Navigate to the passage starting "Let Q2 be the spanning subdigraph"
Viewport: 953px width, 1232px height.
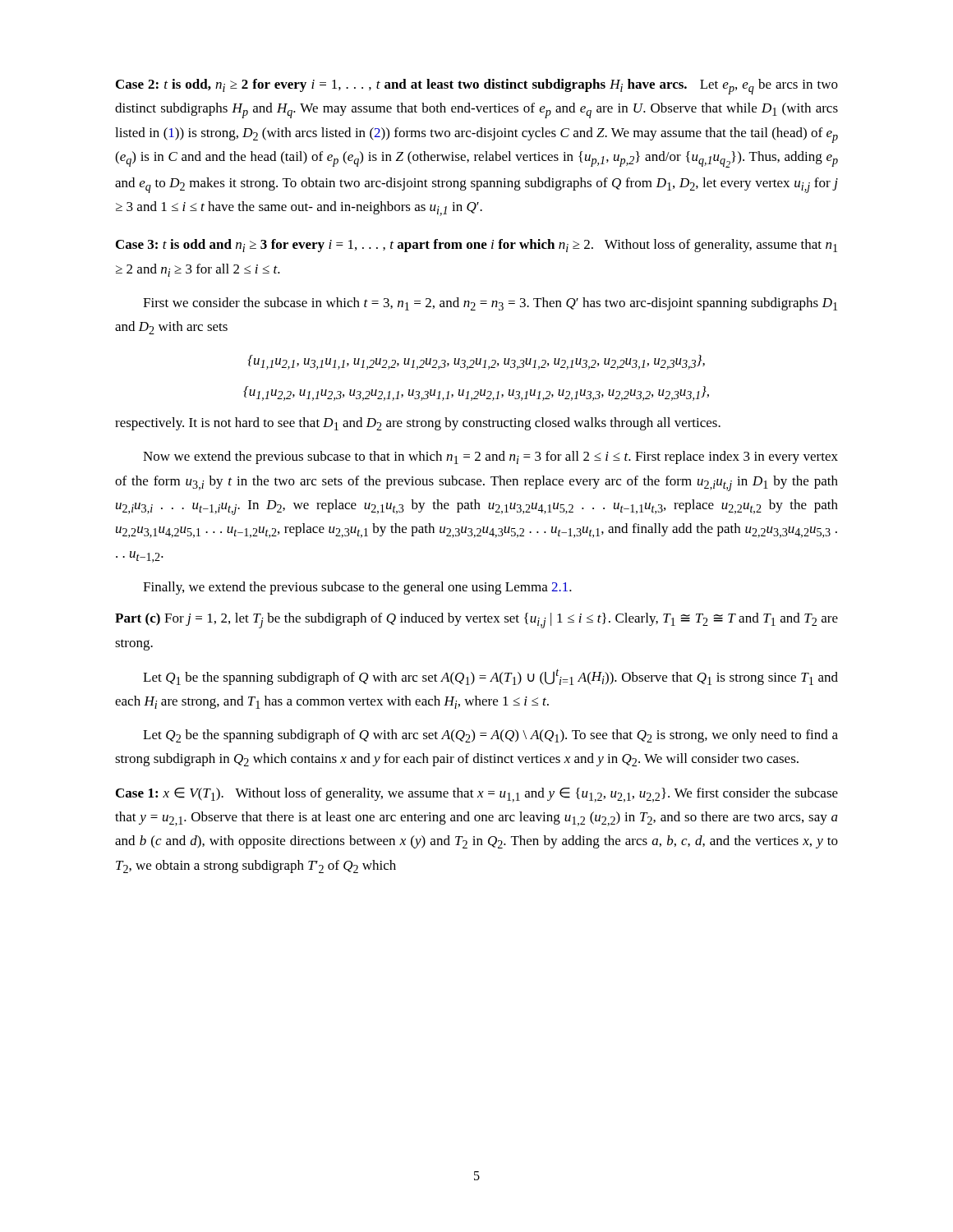[x=476, y=749]
